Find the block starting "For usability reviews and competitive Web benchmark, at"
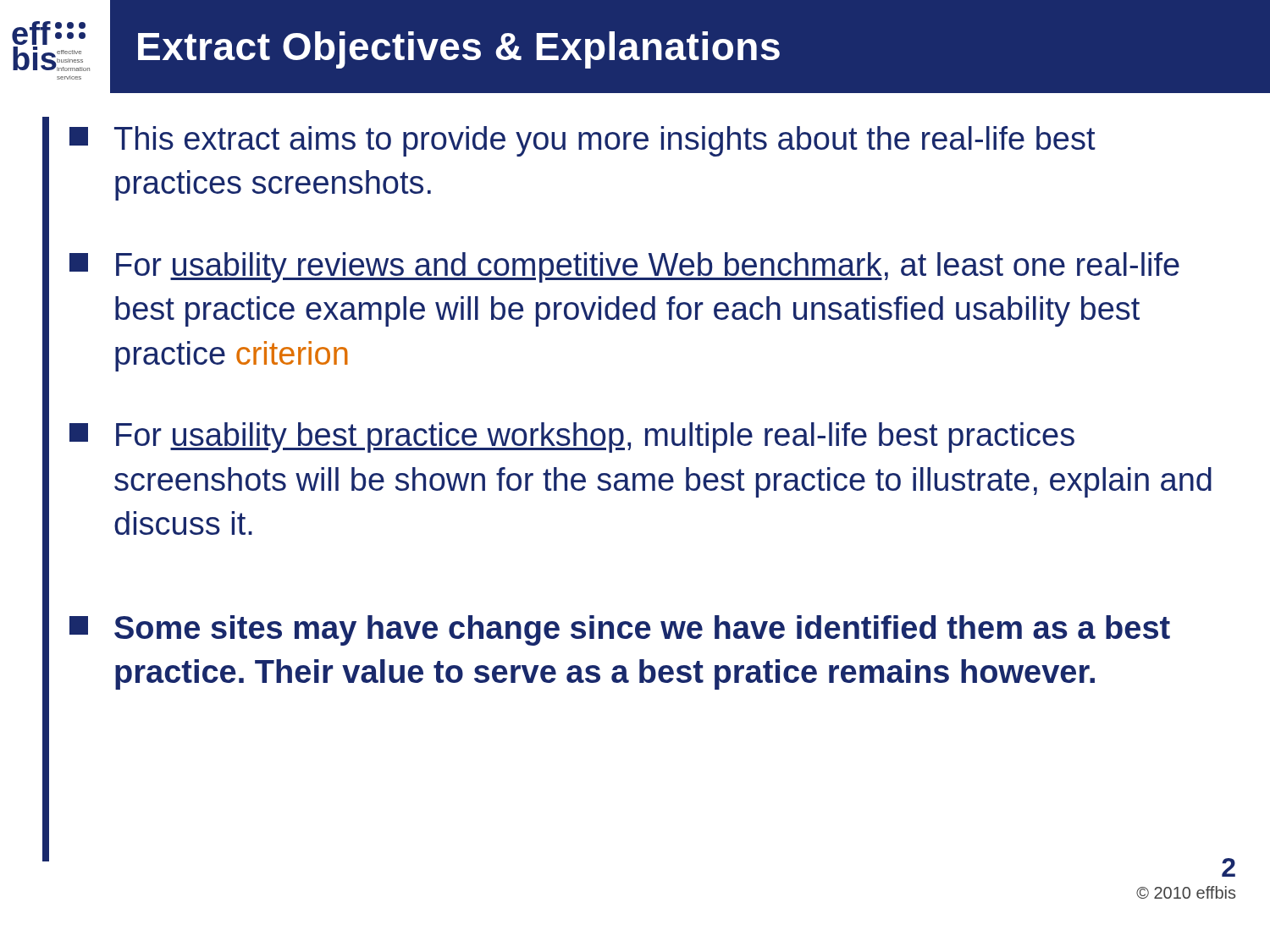Image resolution: width=1270 pixels, height=952 pixels. (x=649, y=309)
